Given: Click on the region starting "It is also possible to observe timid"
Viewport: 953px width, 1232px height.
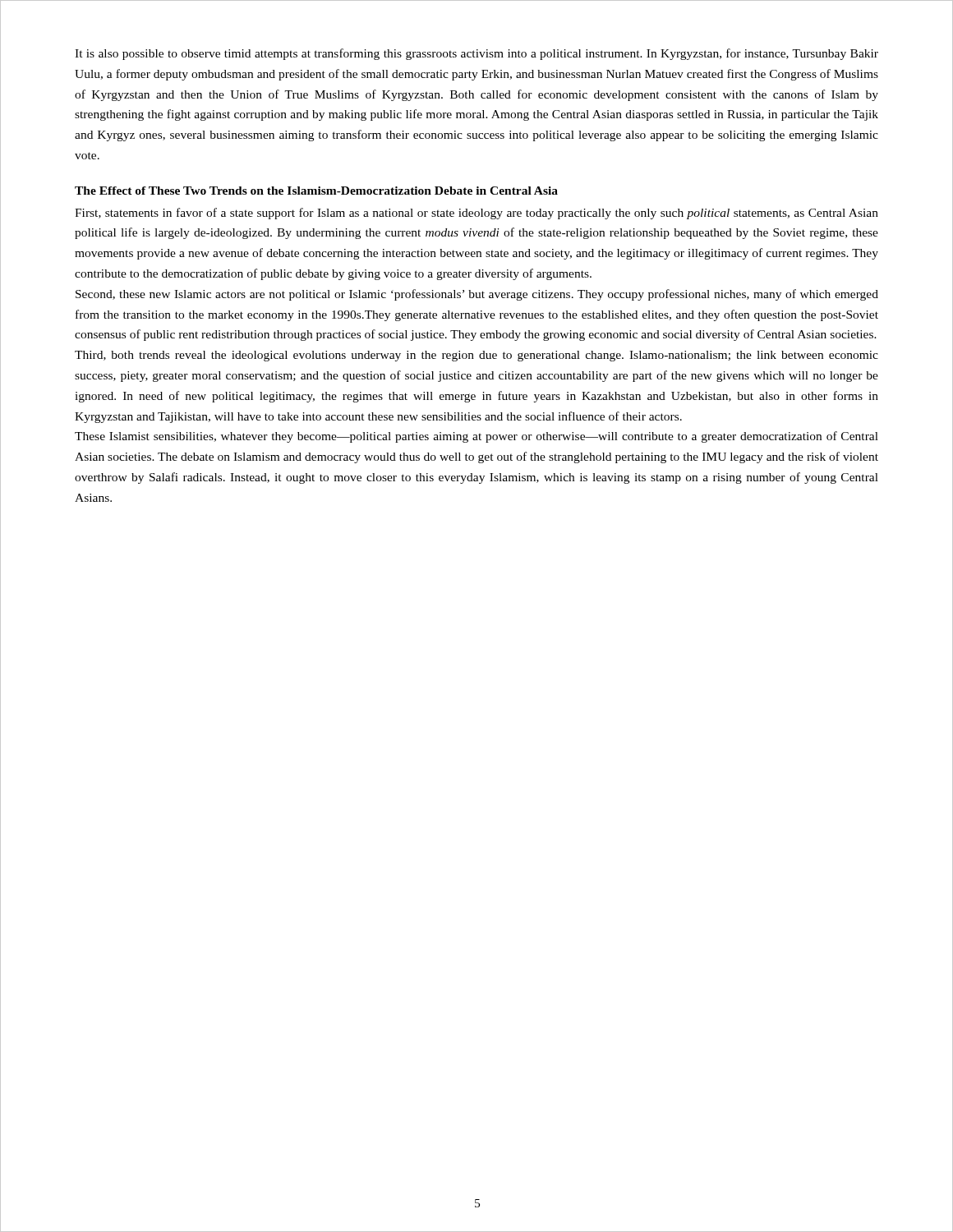Looking at the screenshot, I should click(x=476, y=105).
